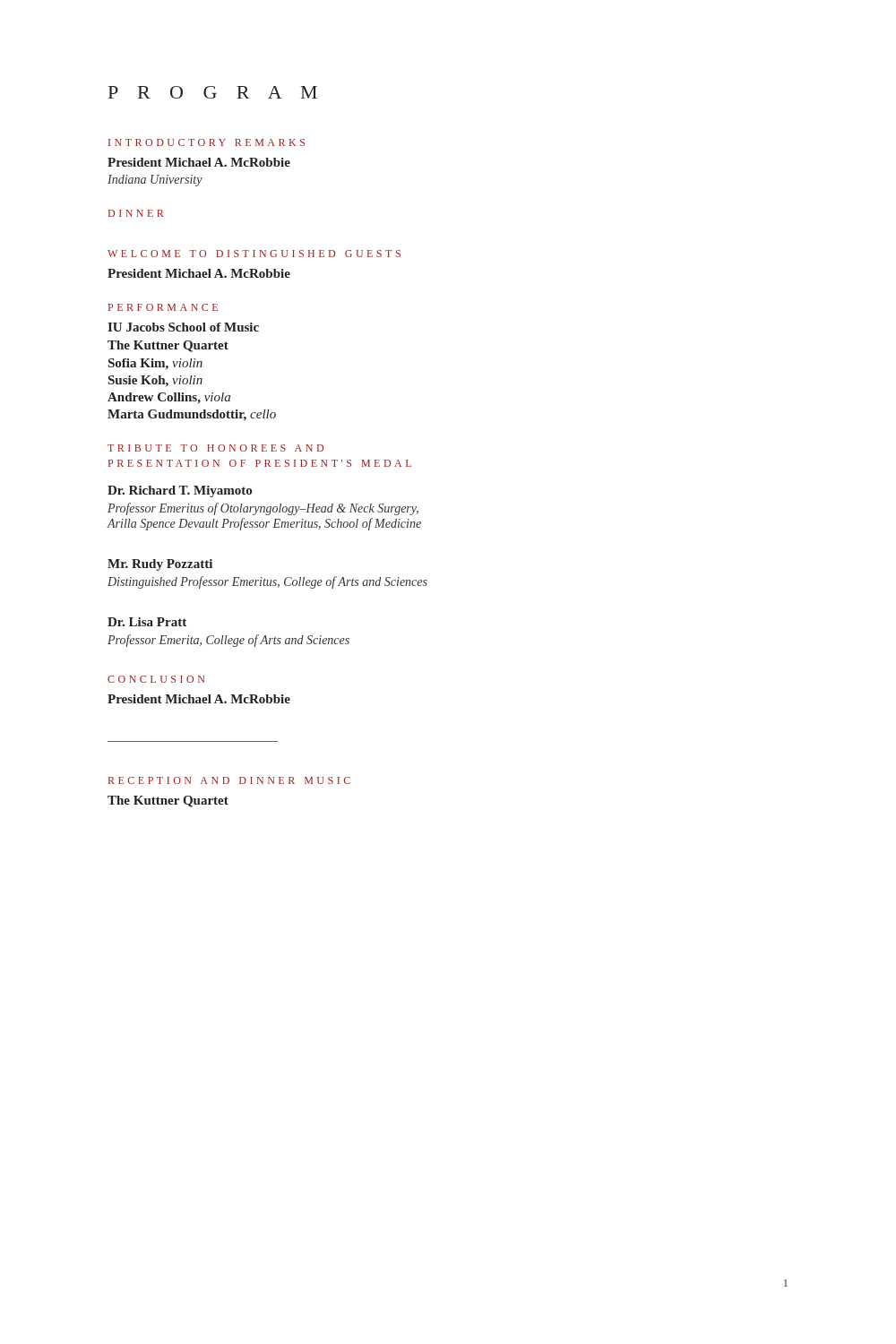
Task: Select the section header that reads "INTRODUCTORY REMARKS President Michael A. McRobbie Indiana"
Action: point(207,142)
